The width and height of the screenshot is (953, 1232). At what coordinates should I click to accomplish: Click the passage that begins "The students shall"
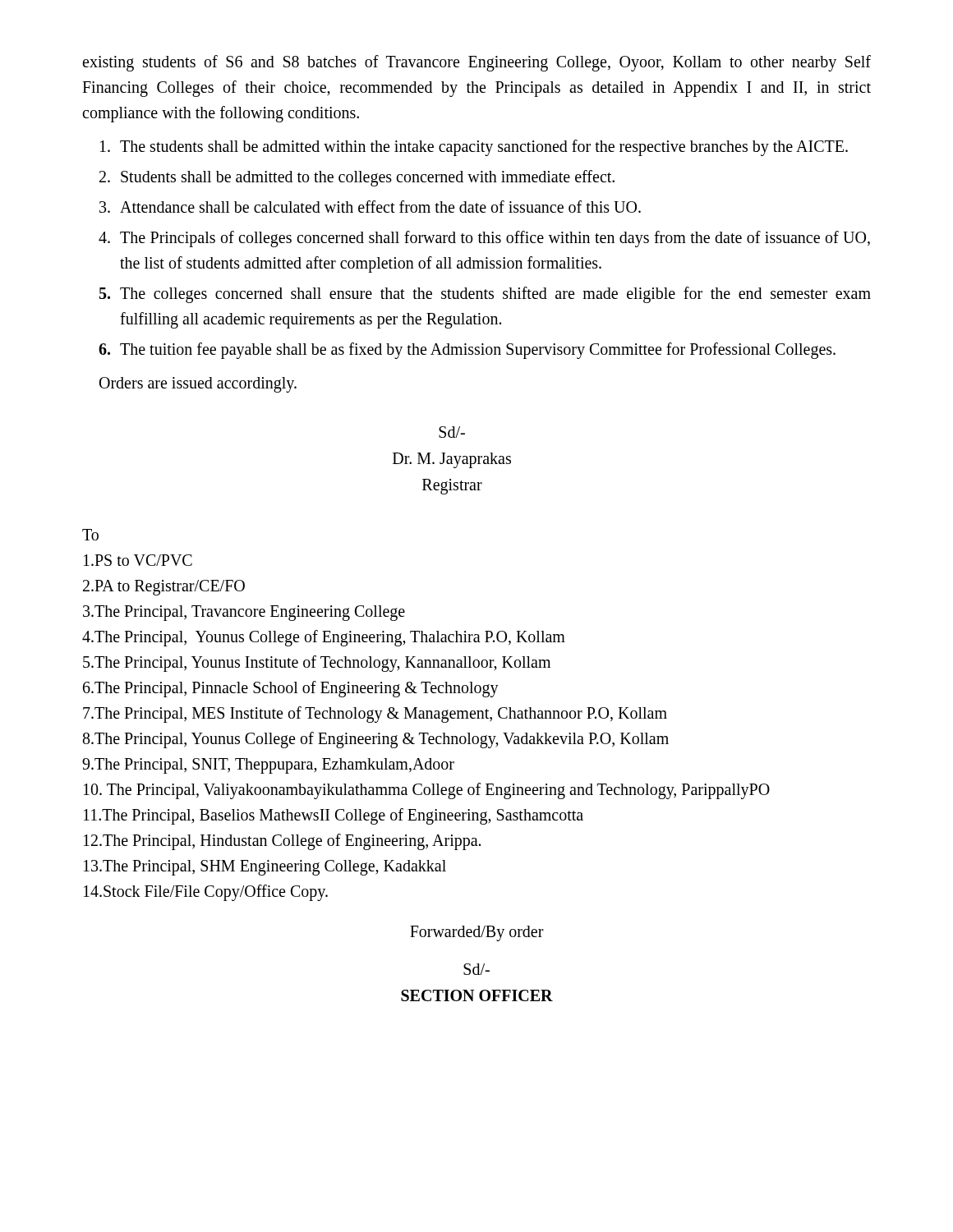(x=484, y=146)
